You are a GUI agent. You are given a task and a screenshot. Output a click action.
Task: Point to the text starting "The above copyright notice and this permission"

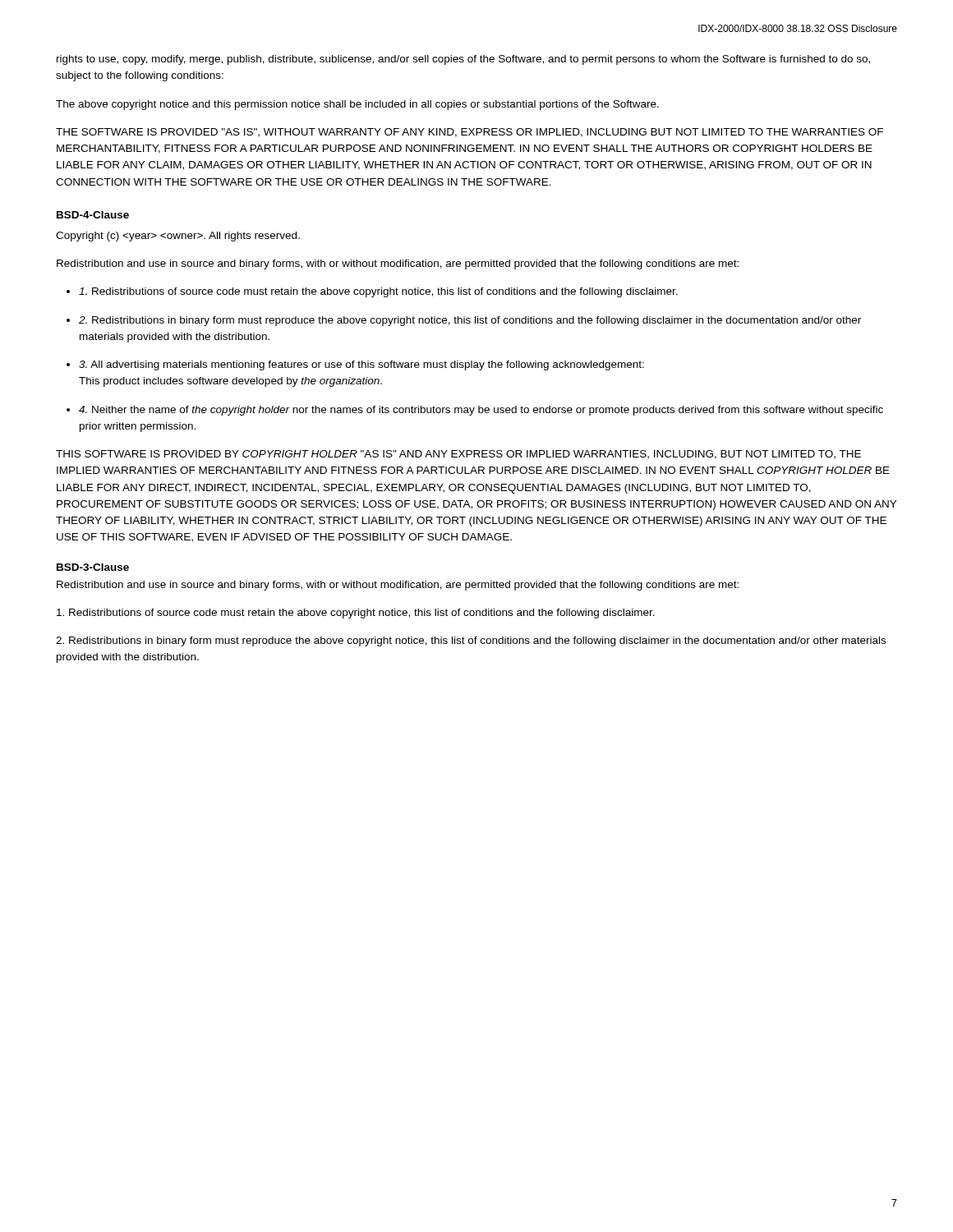[x=358, y=103]
